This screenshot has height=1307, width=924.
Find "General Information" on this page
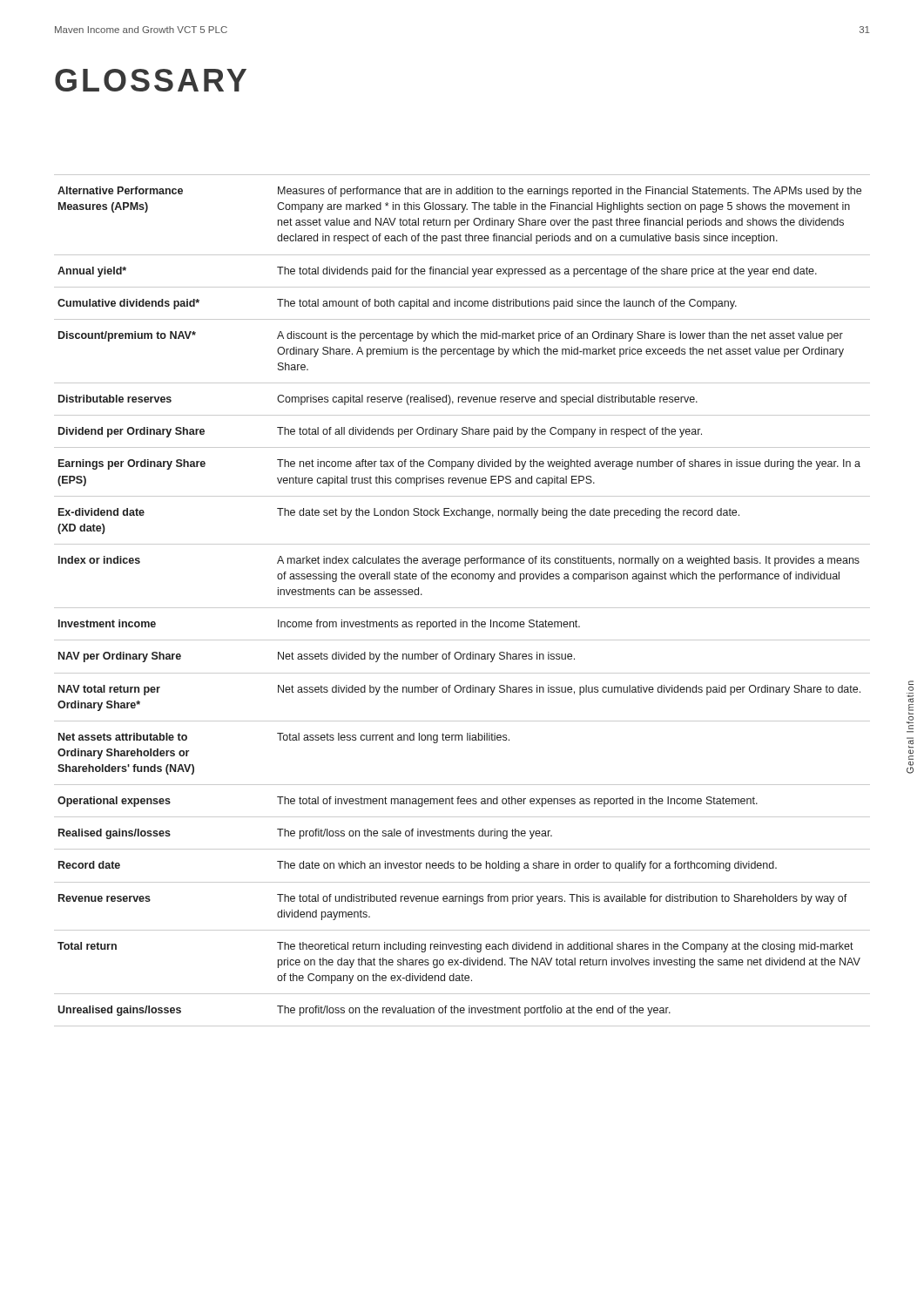coord(910,727)
